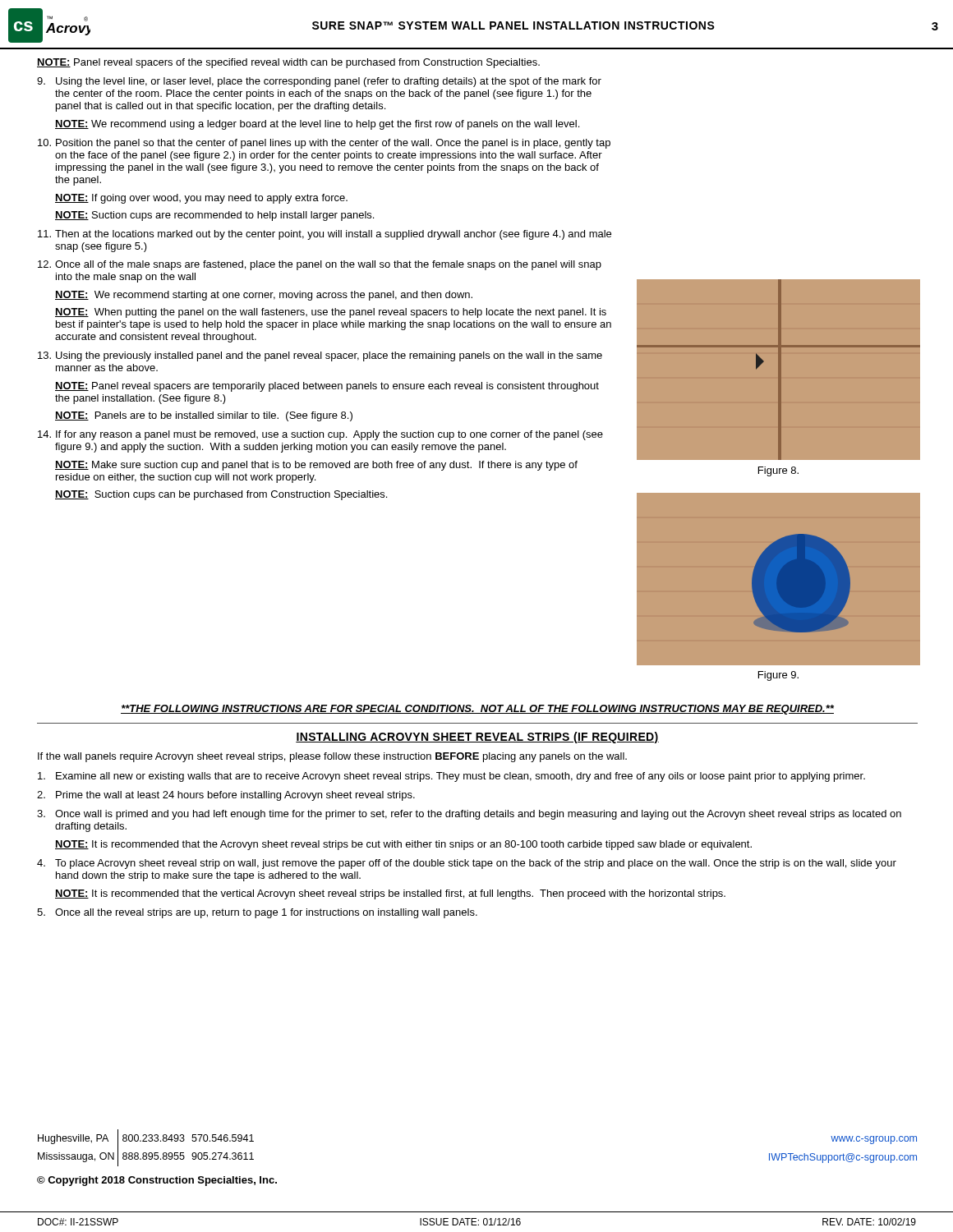
Task: Select the list item that says "12. Once all of the male snaps"
Action: click(324, 270)
